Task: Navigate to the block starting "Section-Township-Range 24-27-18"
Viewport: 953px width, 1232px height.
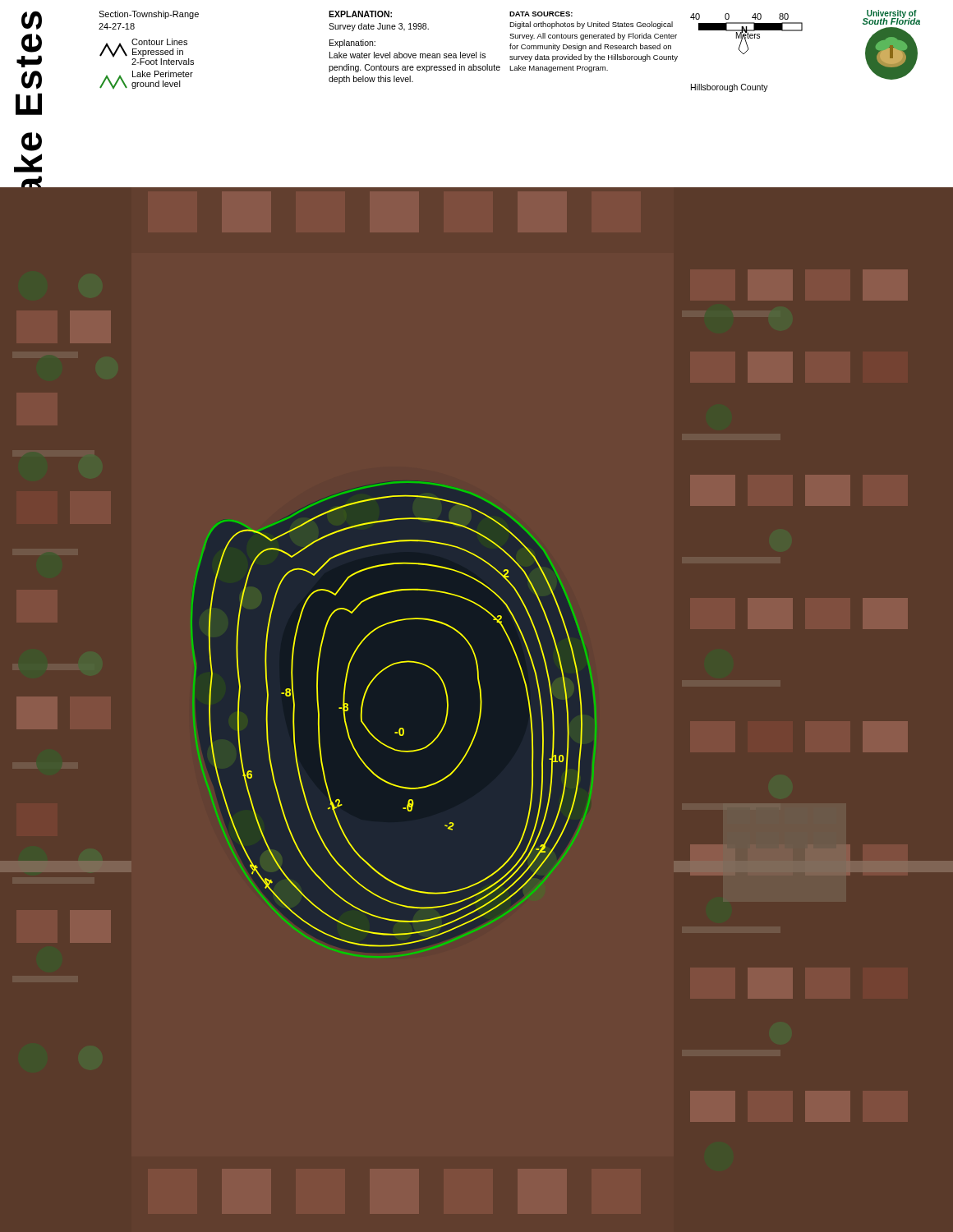Action: [149, 20]
